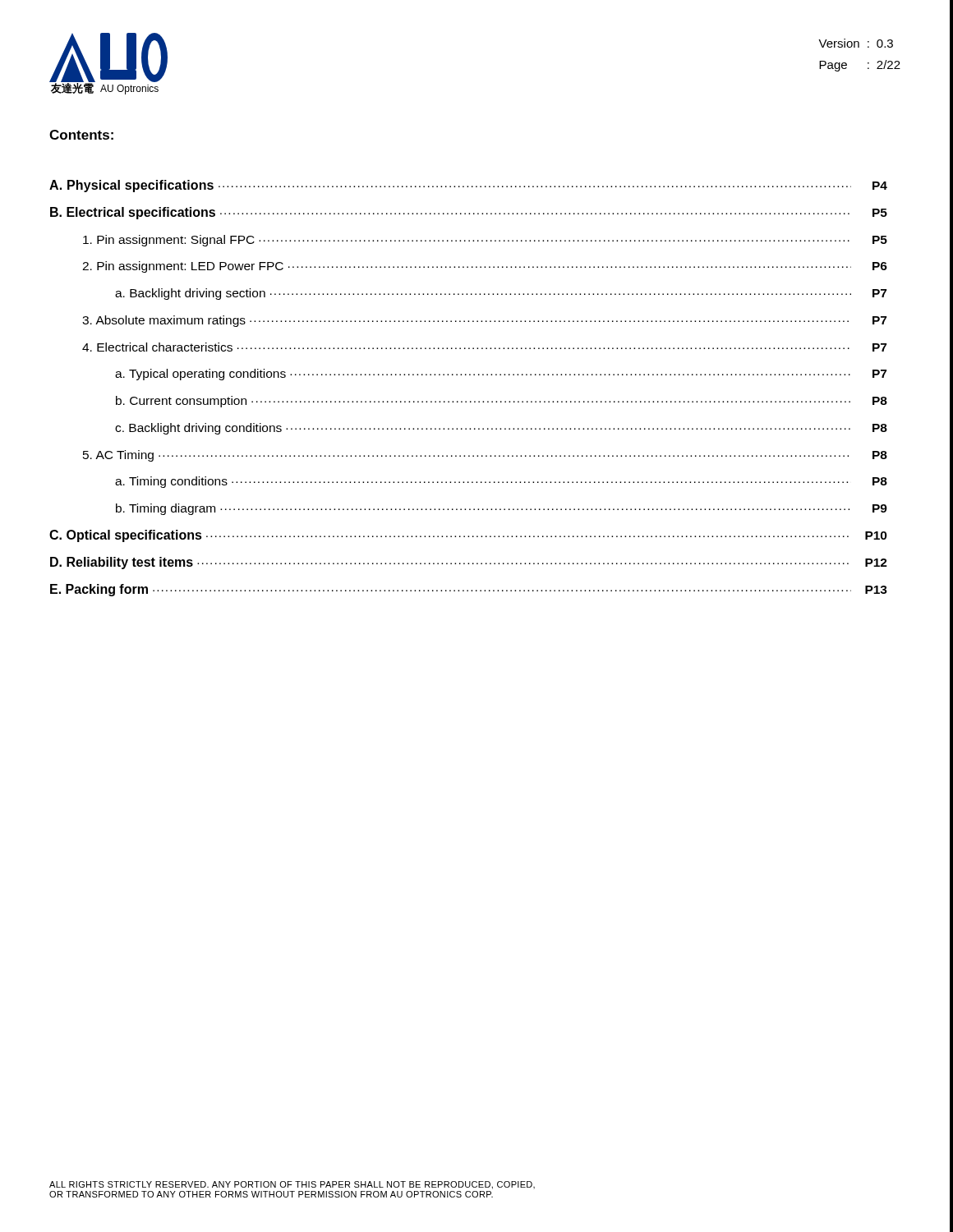The image size is (953, 1232).
Task: Select the block starting "2. Pin assignment:"
Action: 468,266
